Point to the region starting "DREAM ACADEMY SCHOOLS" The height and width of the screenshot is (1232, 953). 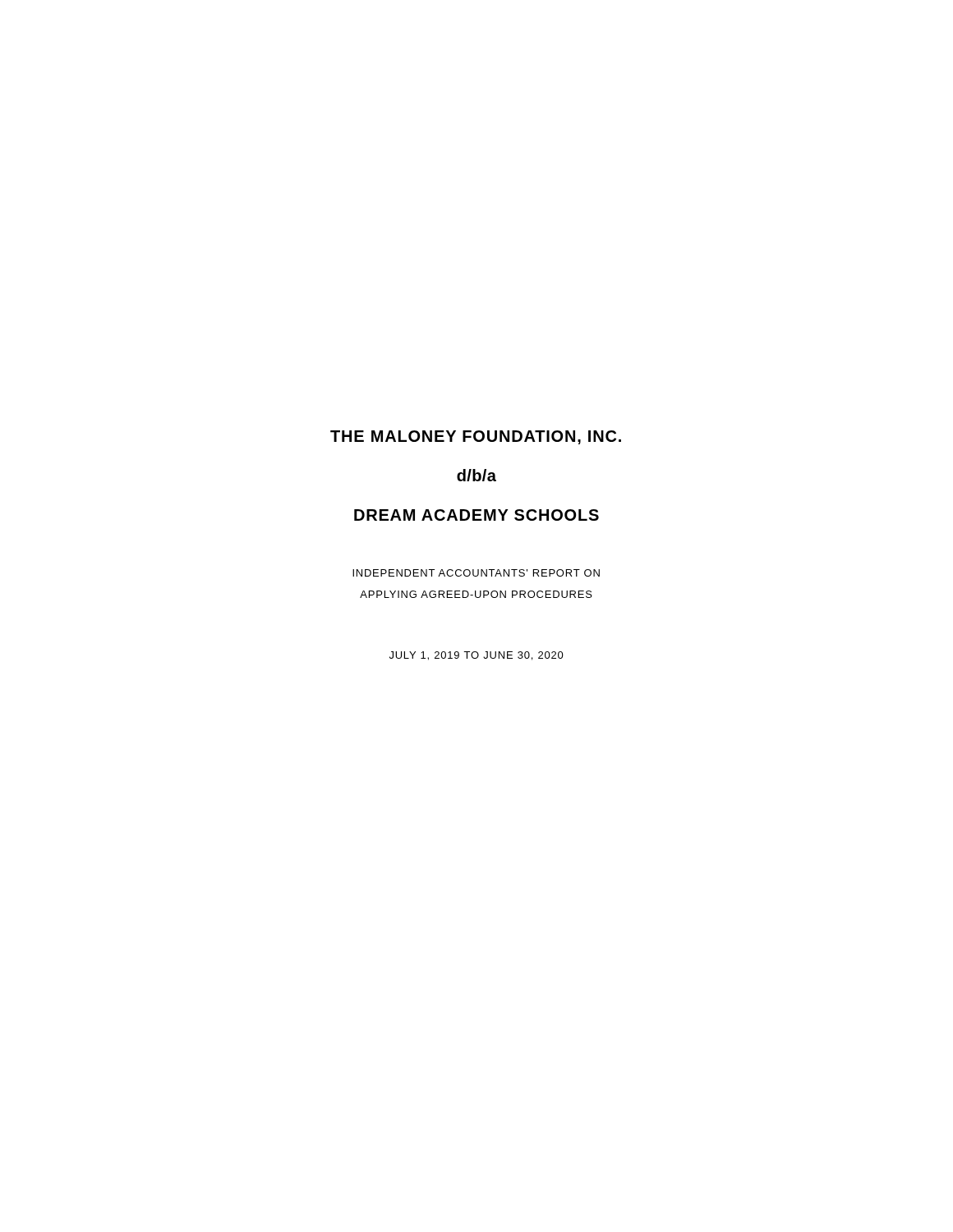pyautogui.click(x=476, y=515)
